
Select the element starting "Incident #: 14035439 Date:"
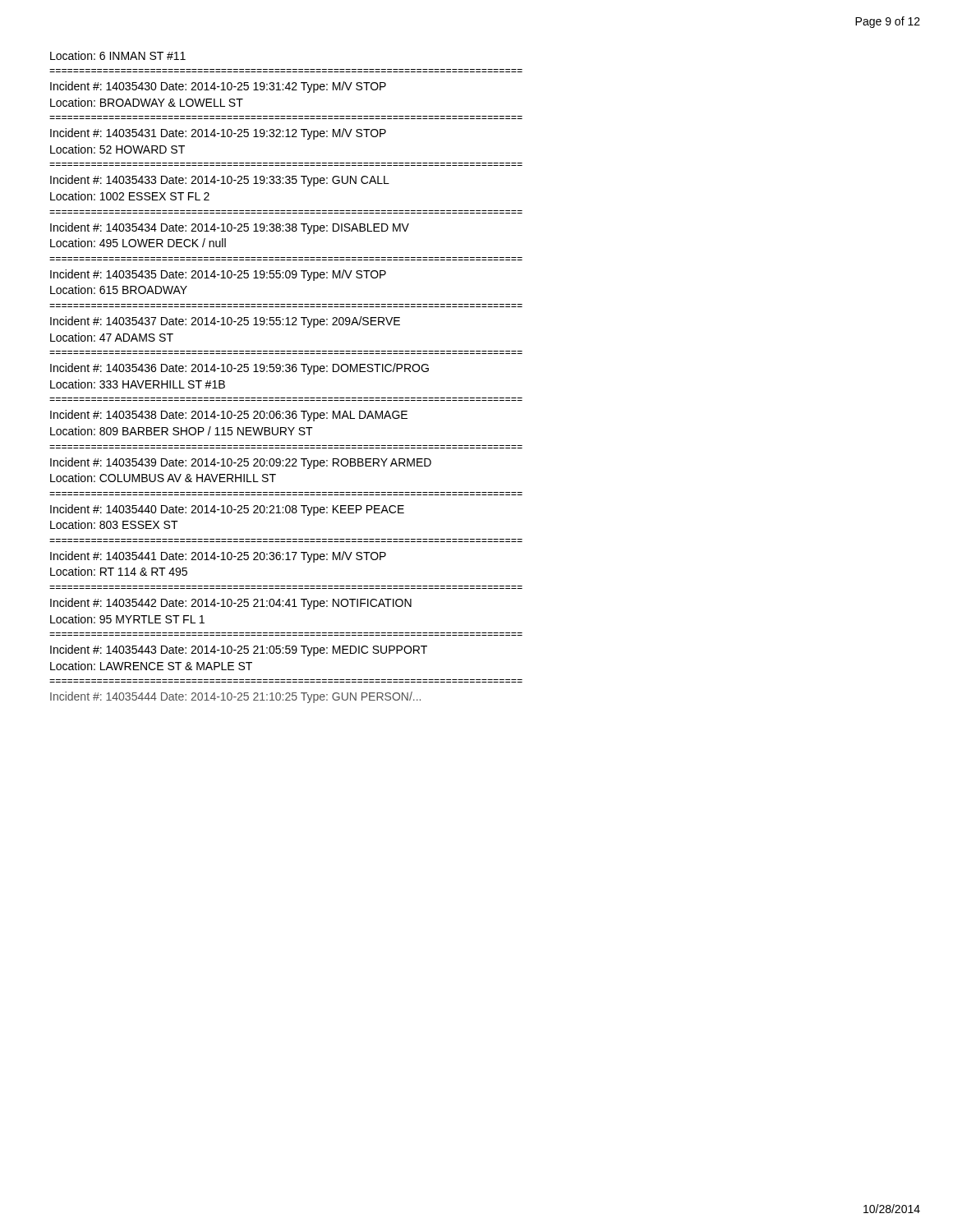241,463
